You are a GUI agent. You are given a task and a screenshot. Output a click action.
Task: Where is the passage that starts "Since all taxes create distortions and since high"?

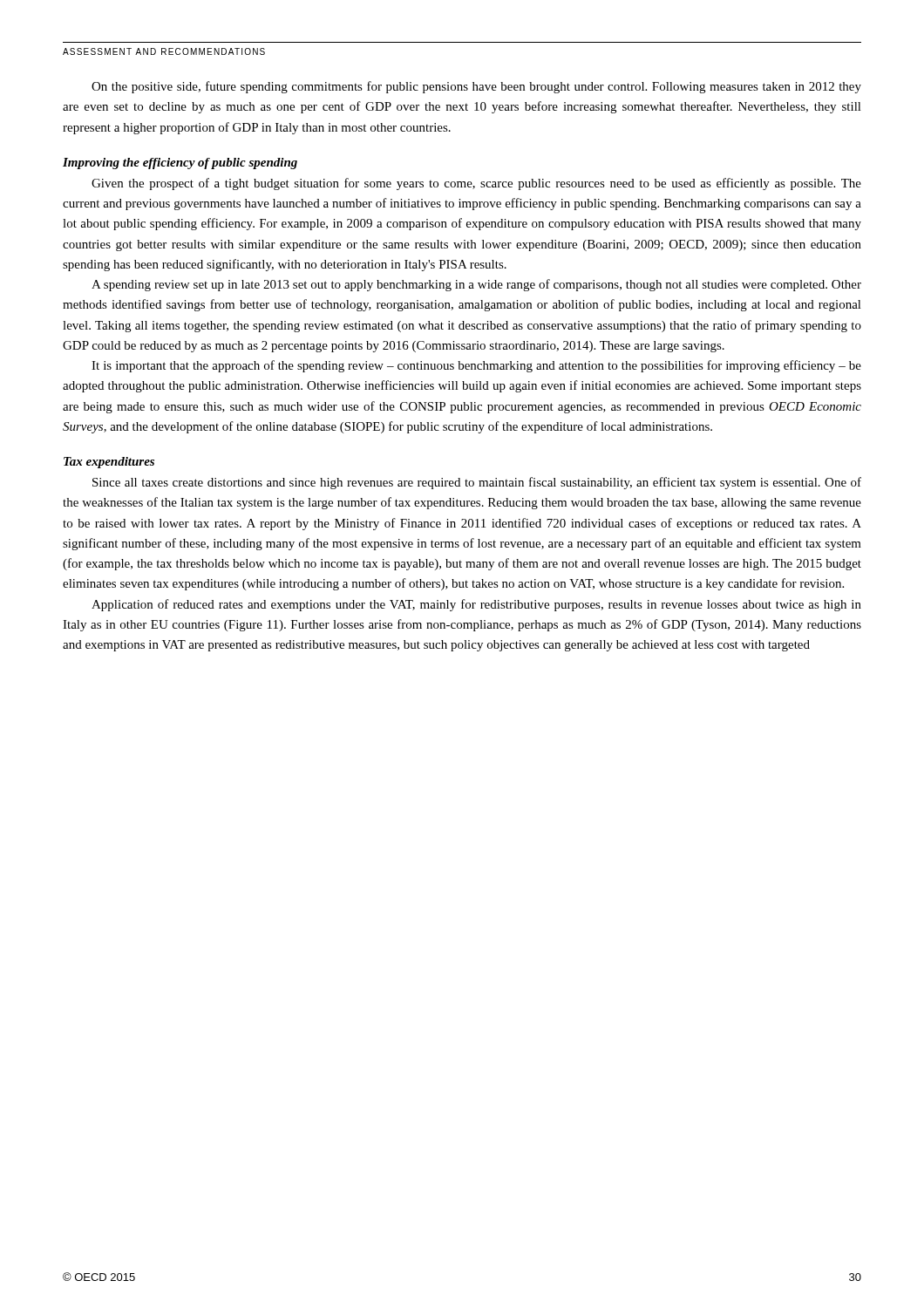pyautogui.click(x=462, y=533)
